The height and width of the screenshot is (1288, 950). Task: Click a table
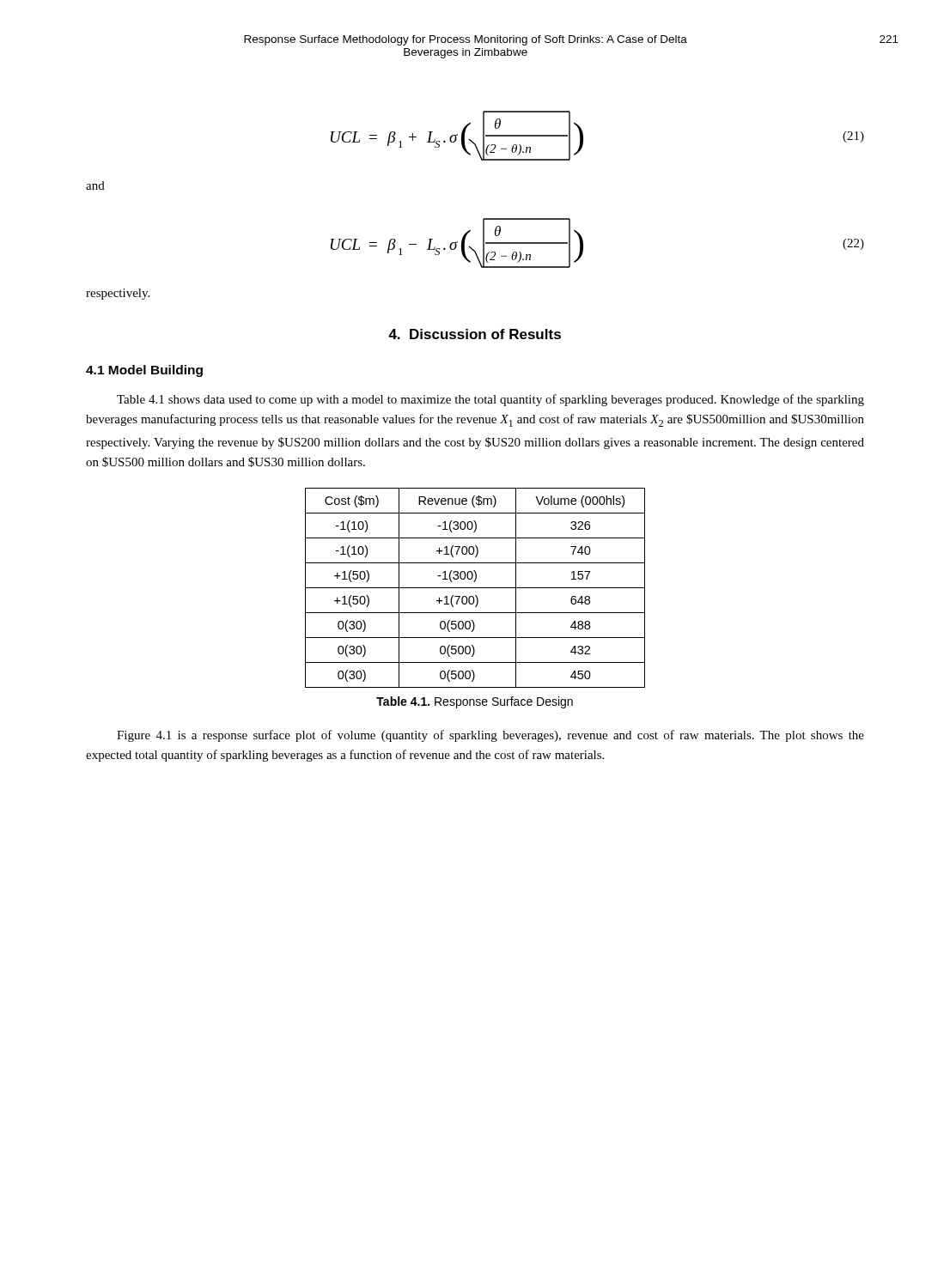tap(475, 588)
